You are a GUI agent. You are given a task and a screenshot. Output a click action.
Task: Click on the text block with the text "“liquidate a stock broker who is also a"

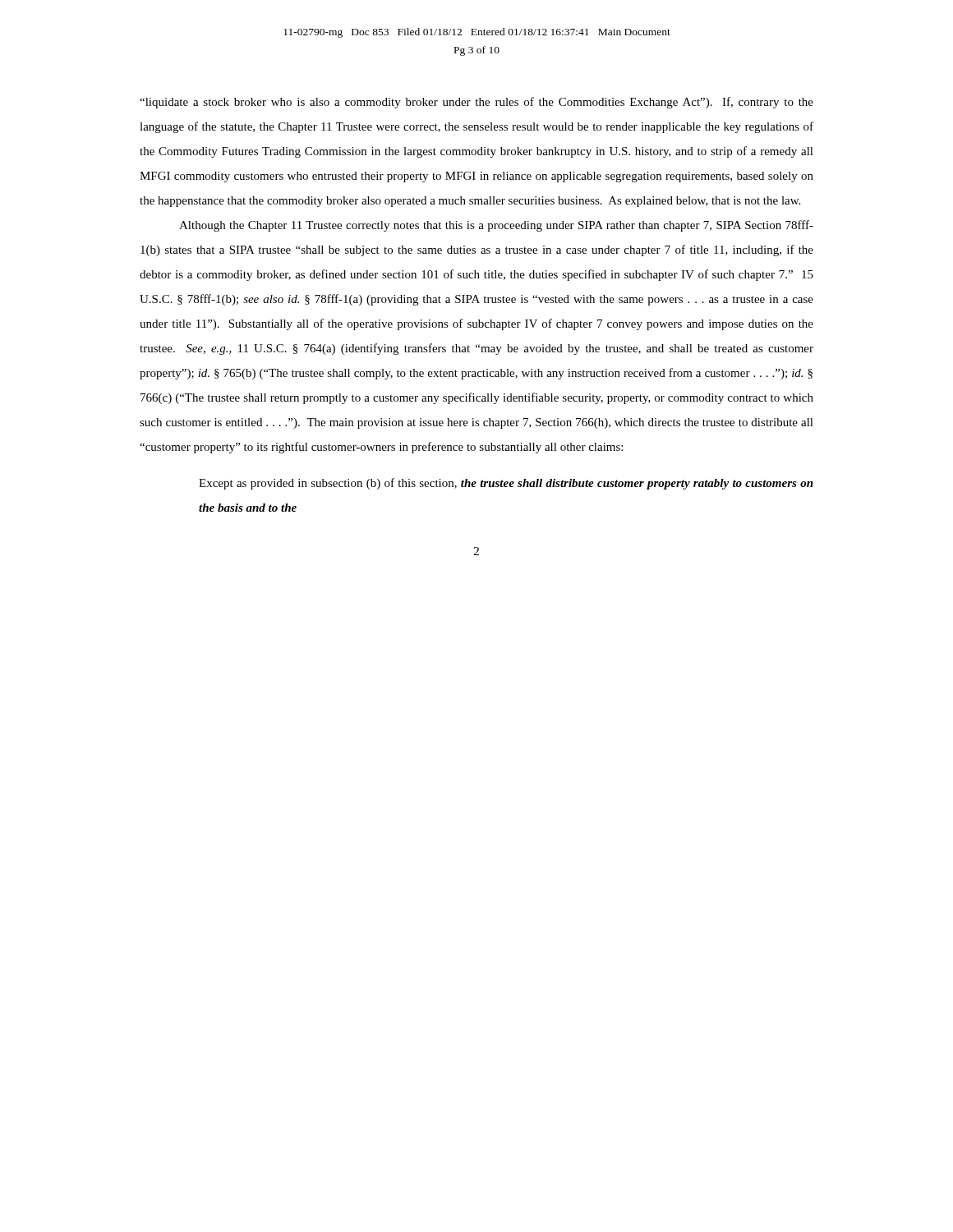point(476,151)
